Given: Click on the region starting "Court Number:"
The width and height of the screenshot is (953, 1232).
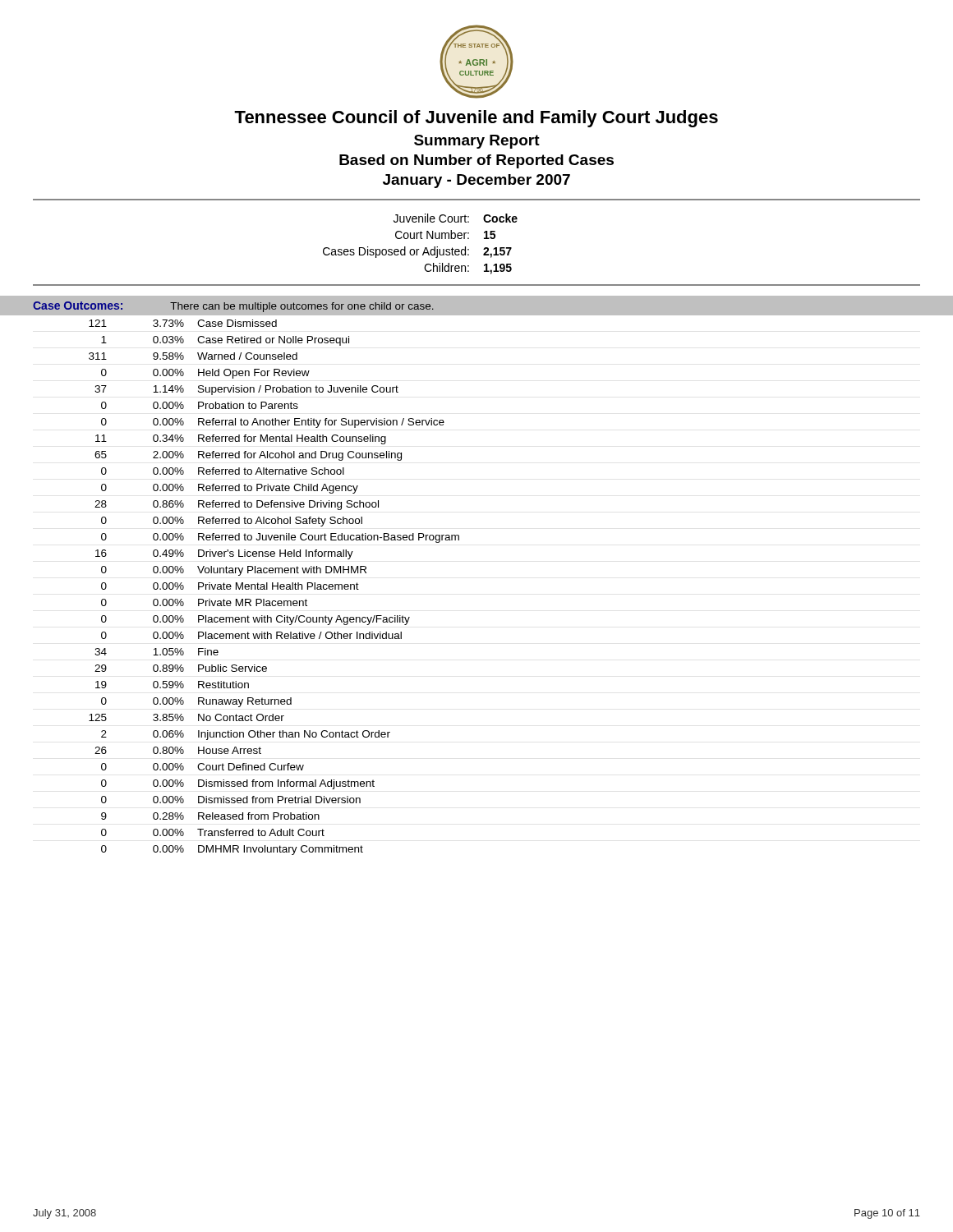Looking at the screenshot, I should pyautogui.click(x=432, y=235).
